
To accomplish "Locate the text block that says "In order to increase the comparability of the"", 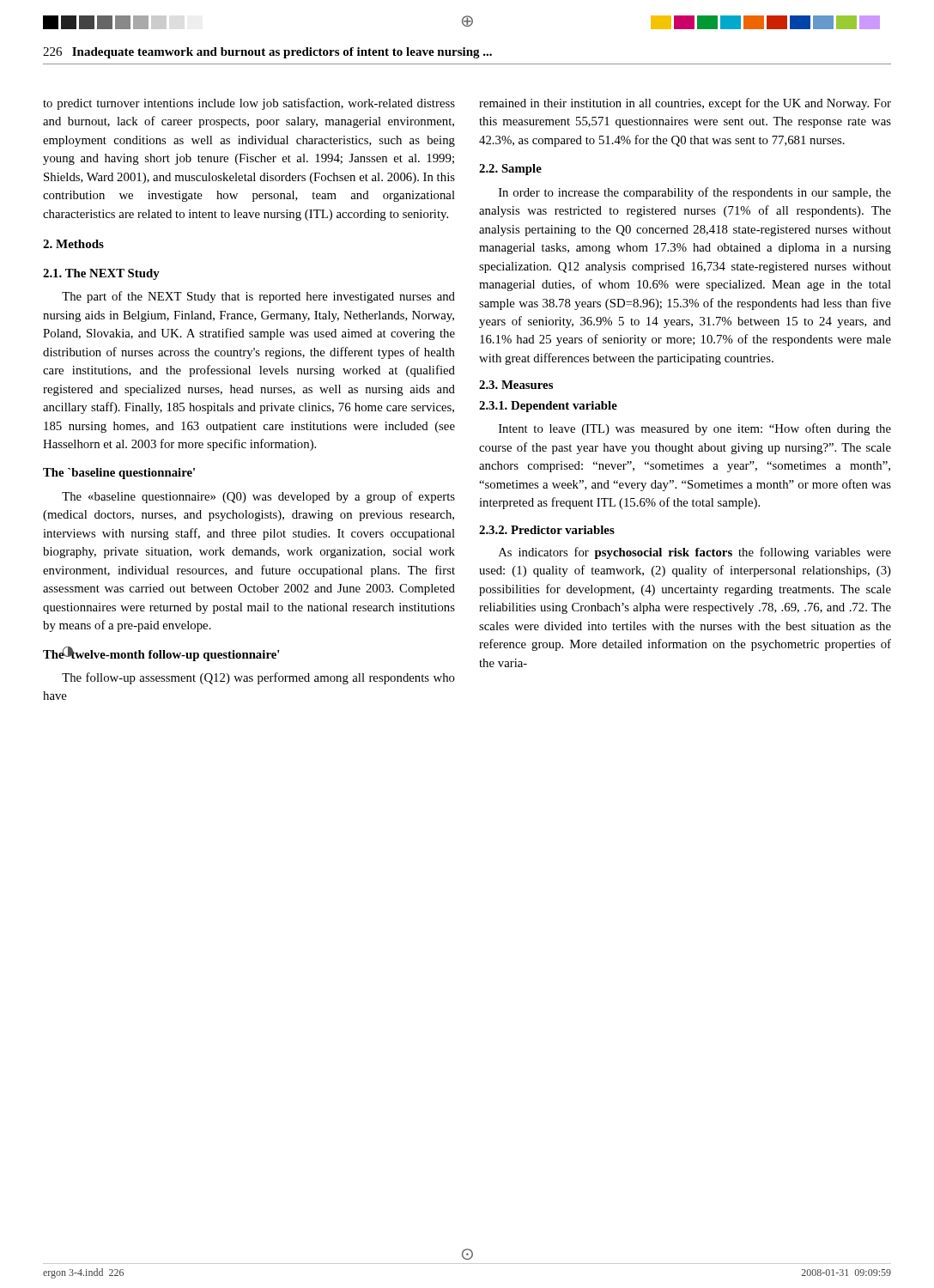I will 685,276.
